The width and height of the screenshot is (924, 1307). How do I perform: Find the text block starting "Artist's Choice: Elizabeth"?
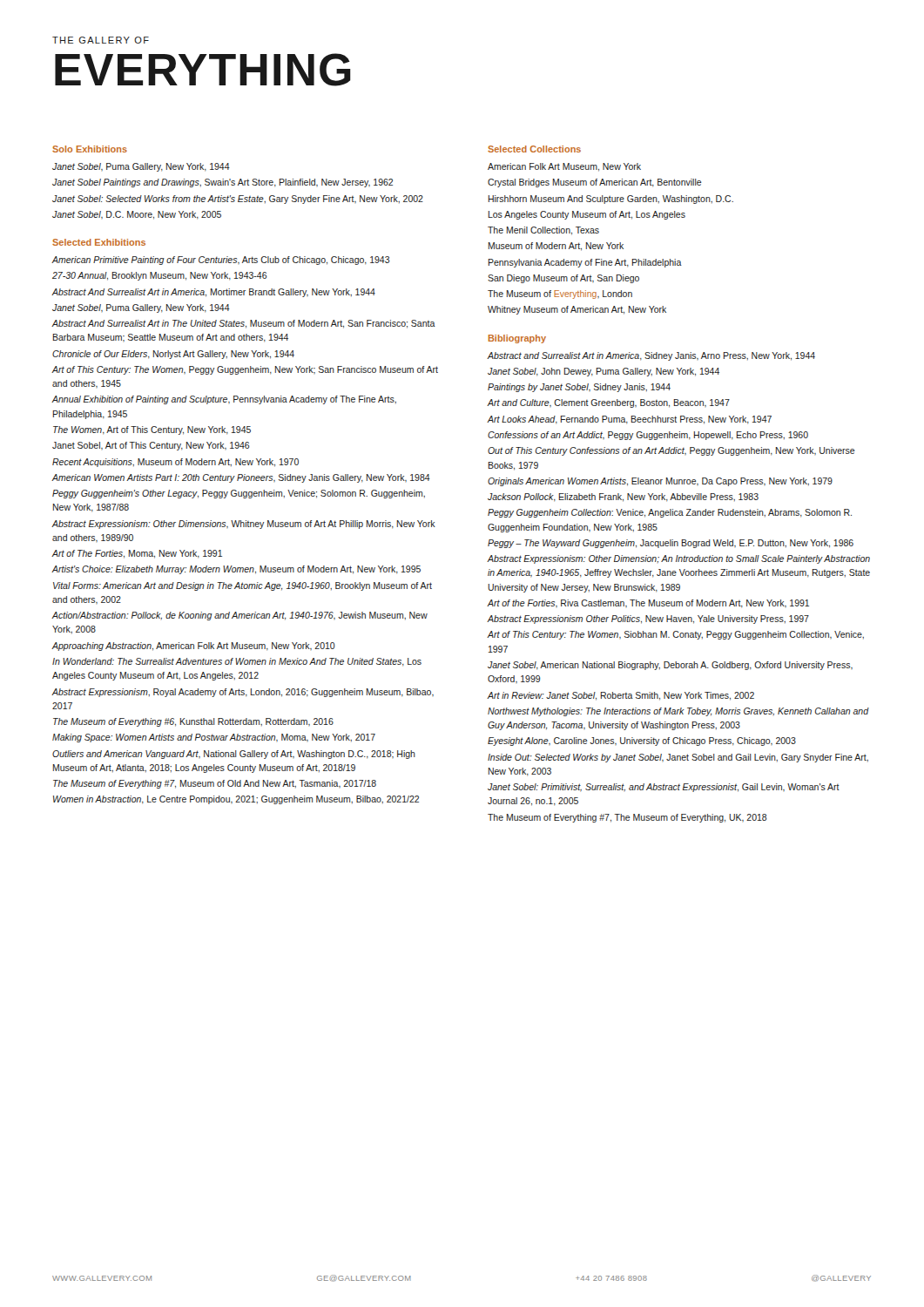point(237,569)
